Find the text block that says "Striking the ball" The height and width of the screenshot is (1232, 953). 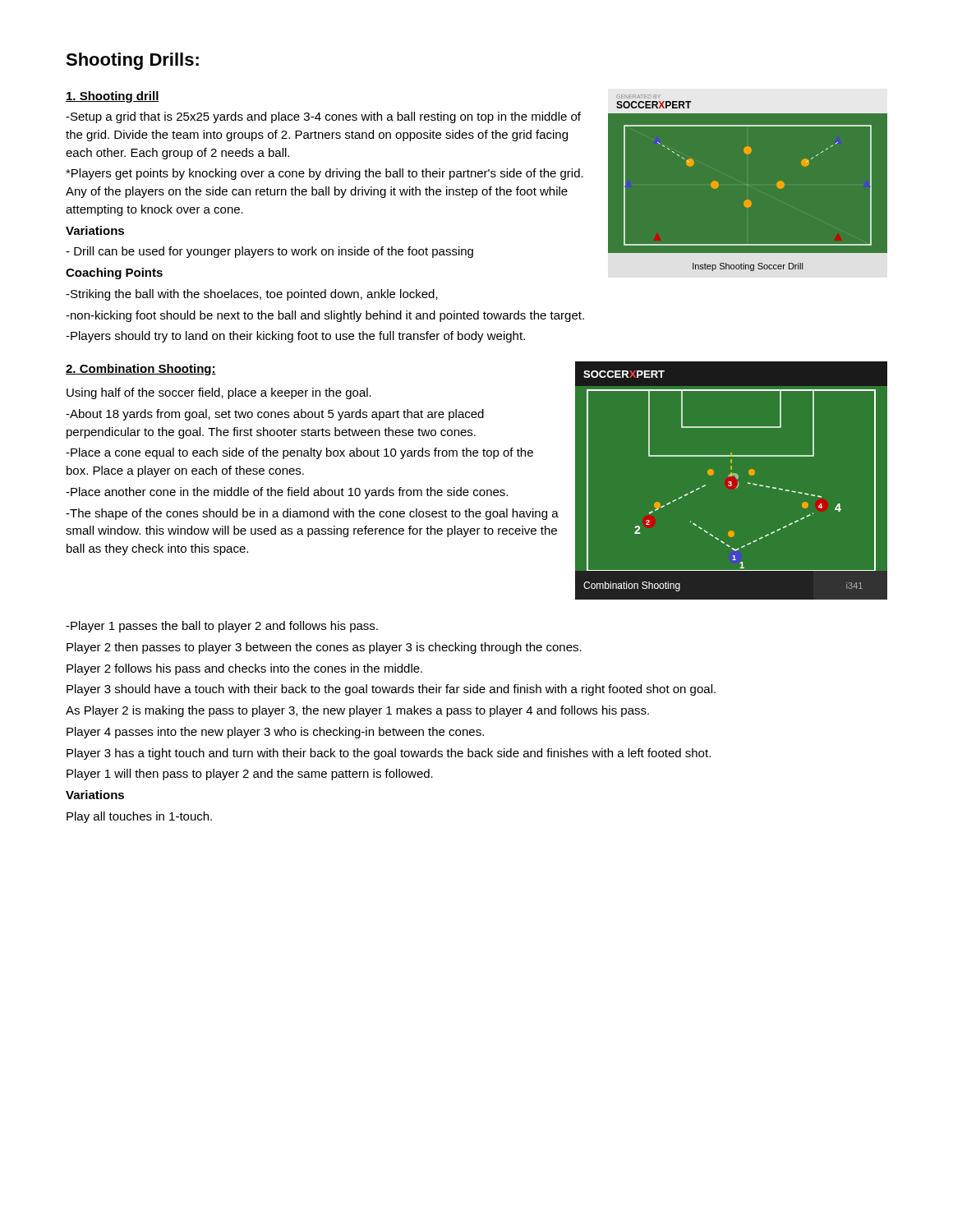click(x=252, y=293)
